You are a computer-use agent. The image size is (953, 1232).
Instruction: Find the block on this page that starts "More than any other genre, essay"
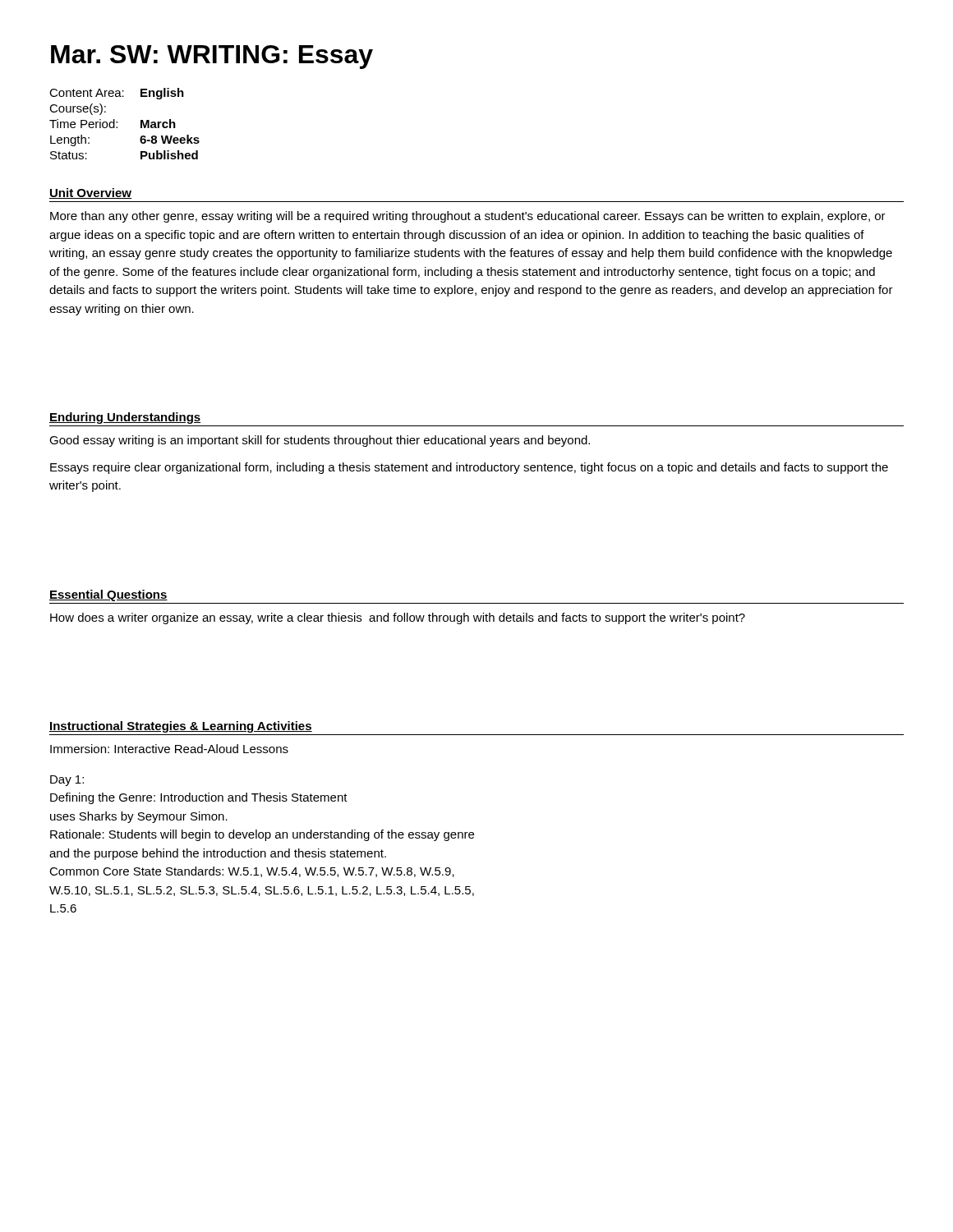(x=471, y=262)
